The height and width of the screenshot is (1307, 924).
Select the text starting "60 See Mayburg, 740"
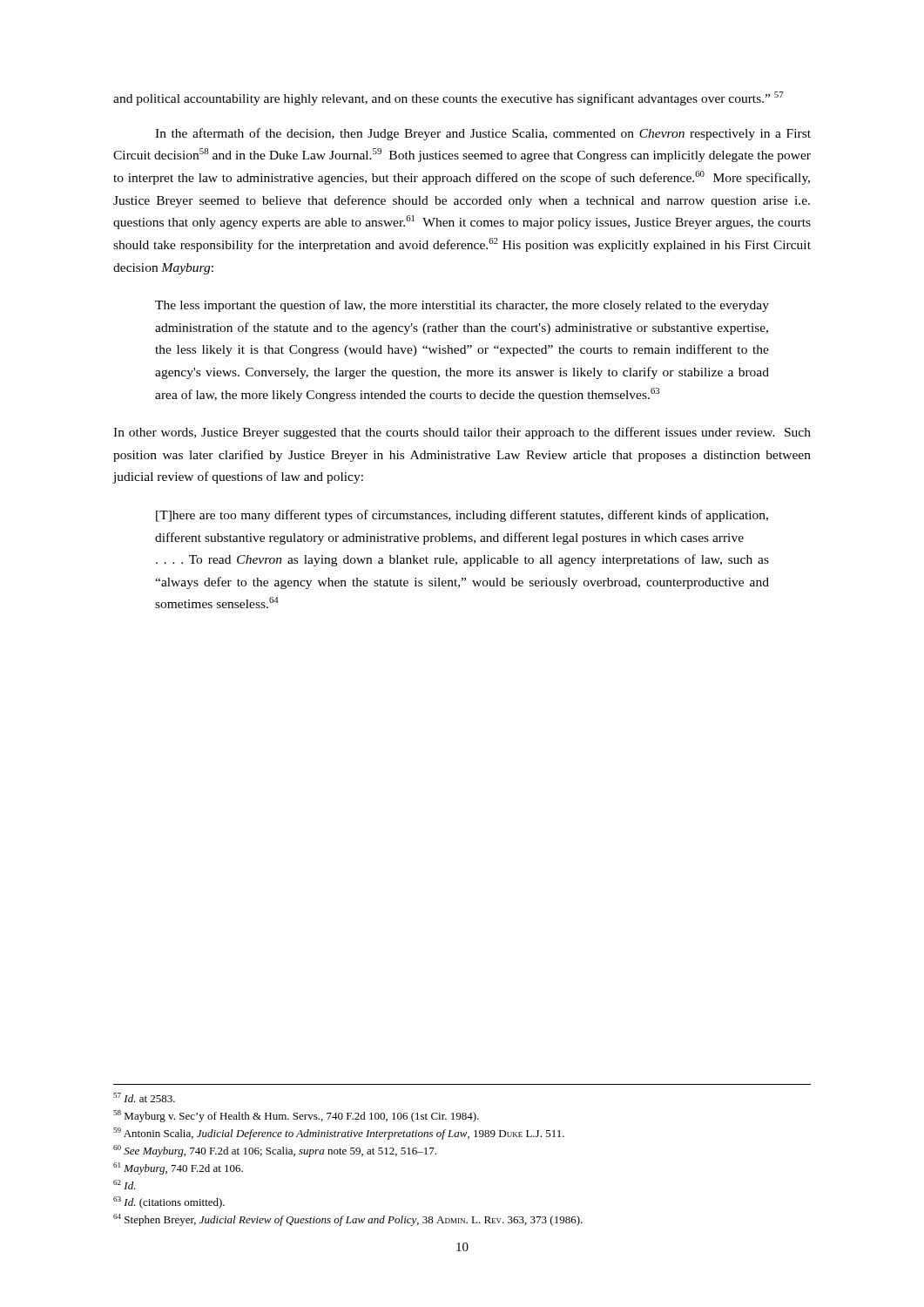pyautogui.click(x=275, y=1150)
